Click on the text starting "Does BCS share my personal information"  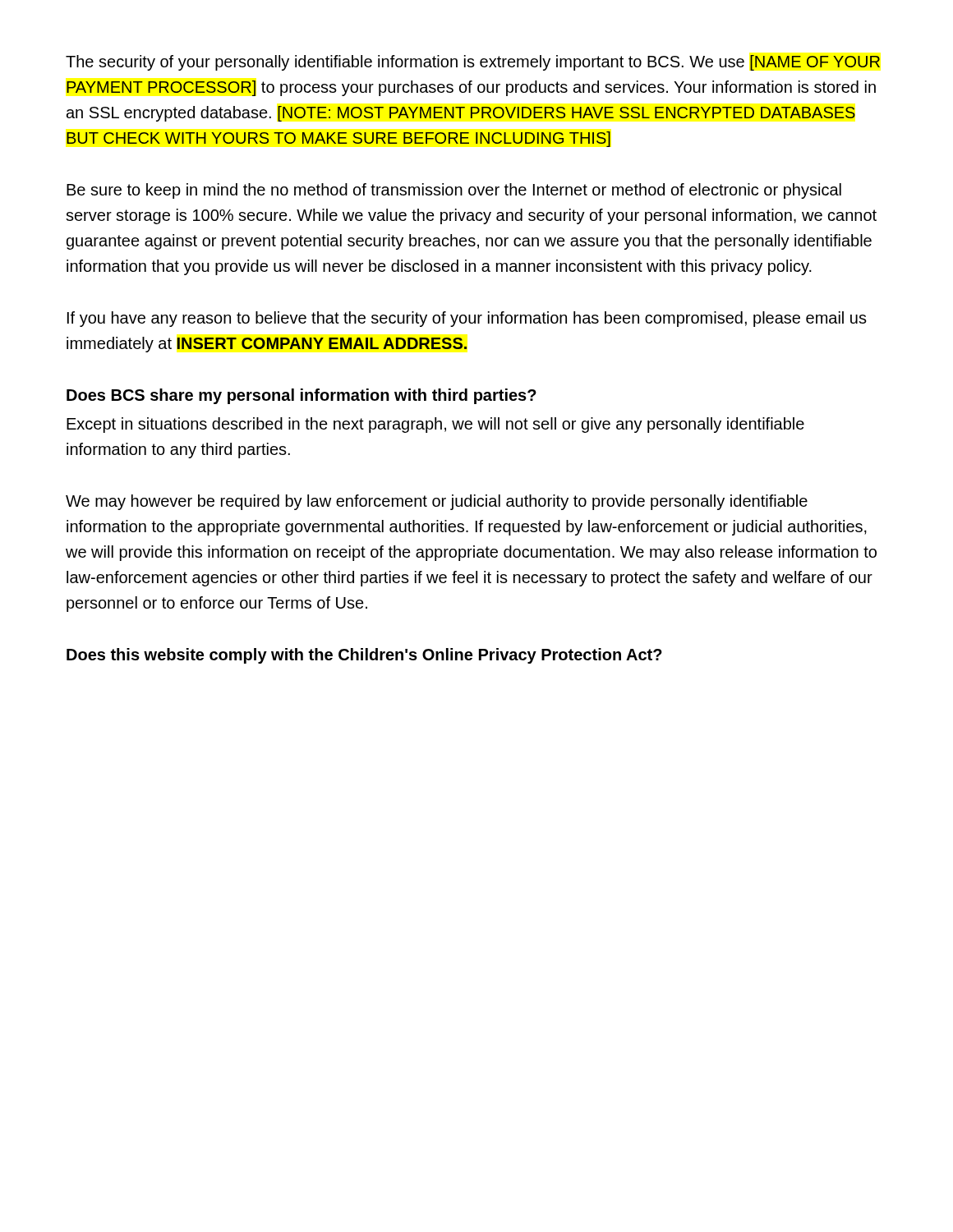tap(301, 395)
